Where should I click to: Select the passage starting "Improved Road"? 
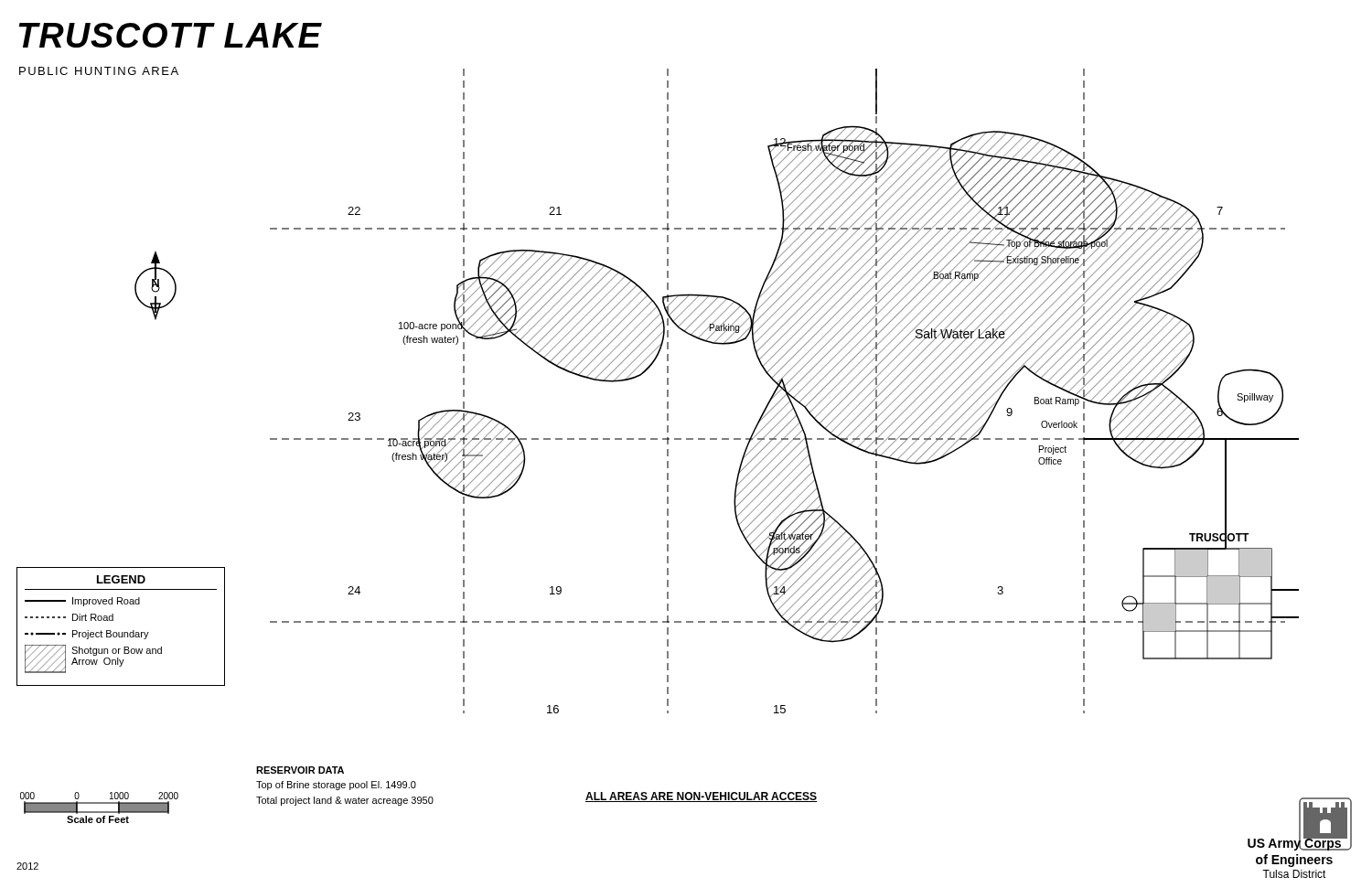82,601
